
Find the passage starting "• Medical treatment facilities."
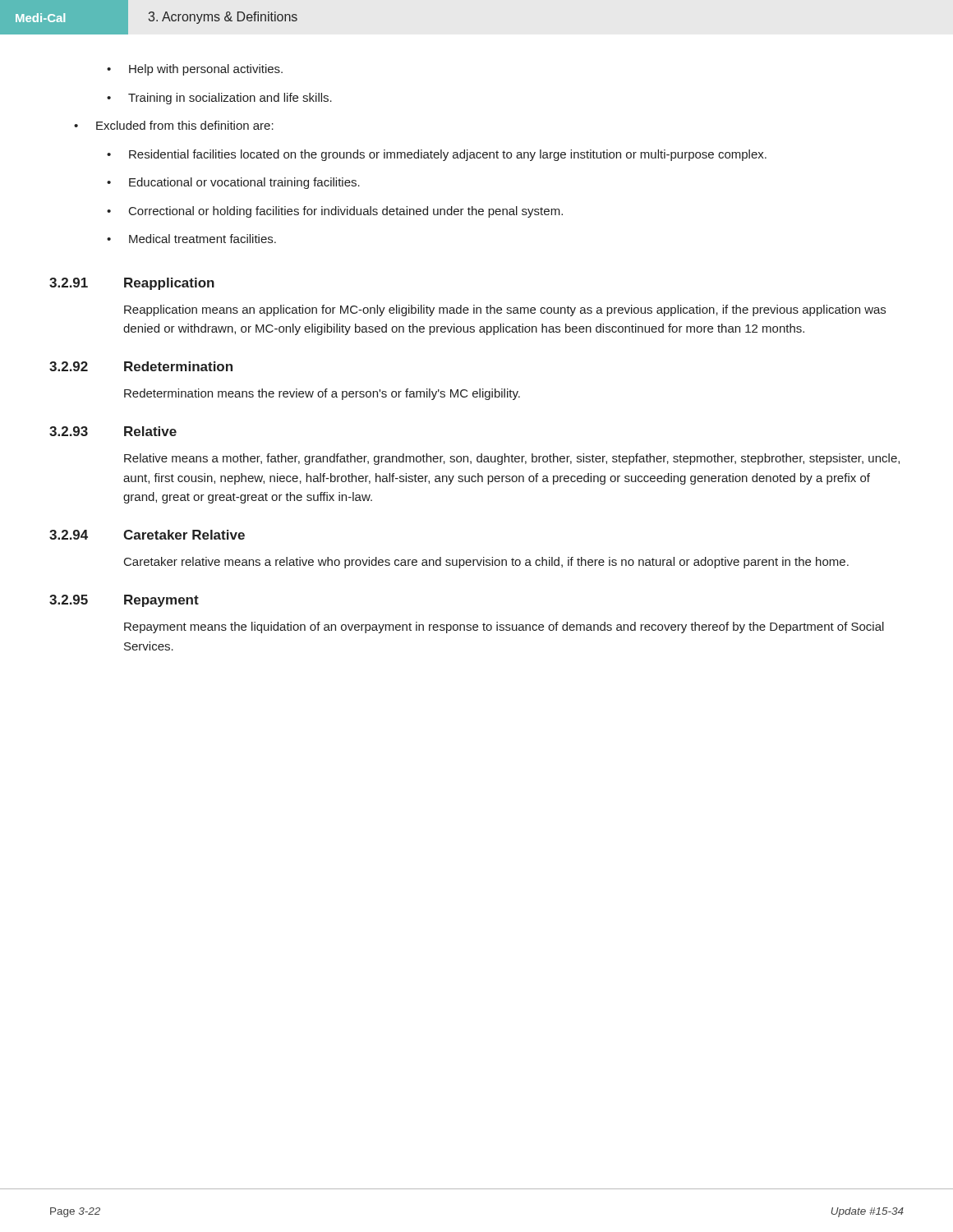point(192,239)
